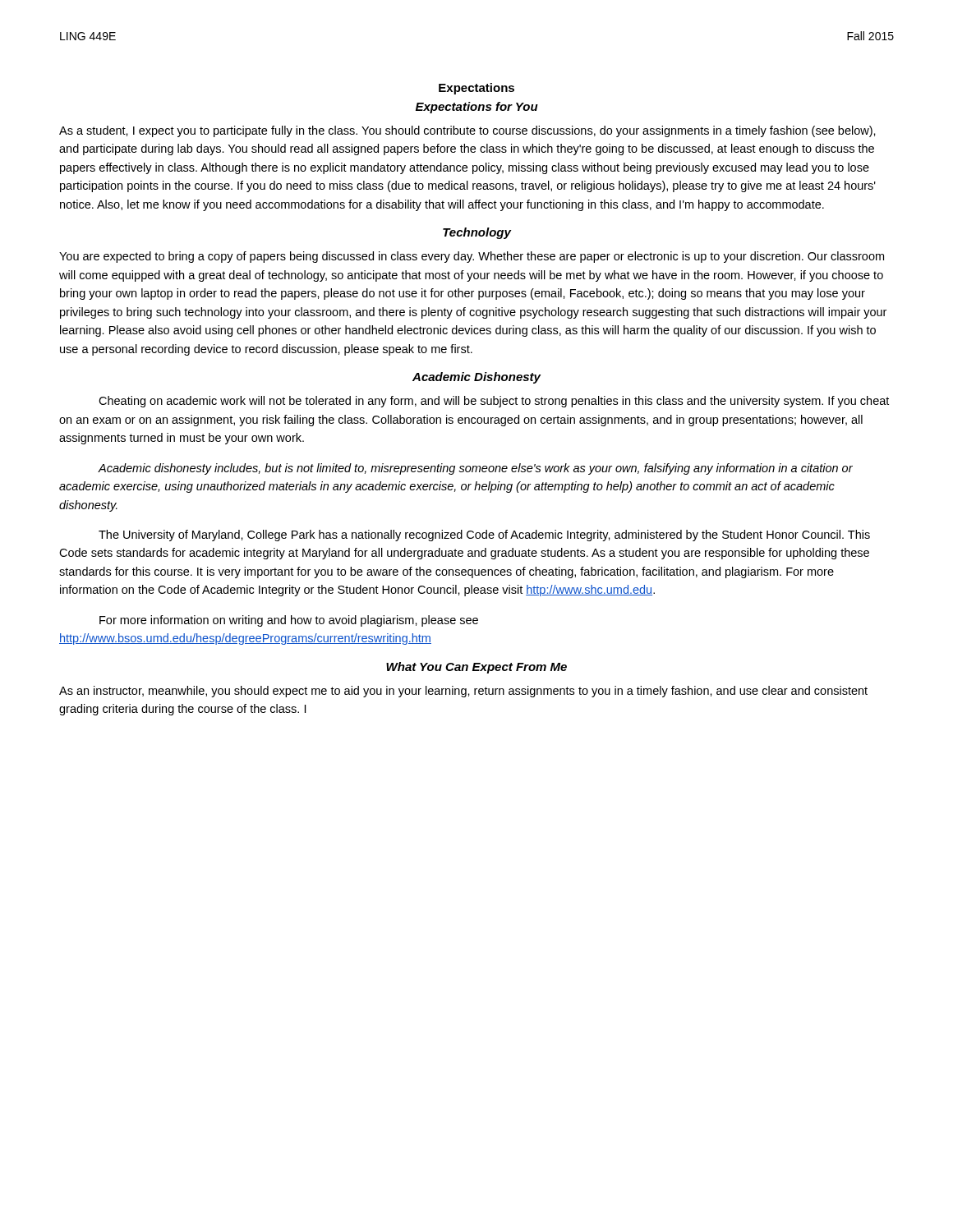Select the text starting "For more information on"
The image size is (953, 1232).
(269, 629)
